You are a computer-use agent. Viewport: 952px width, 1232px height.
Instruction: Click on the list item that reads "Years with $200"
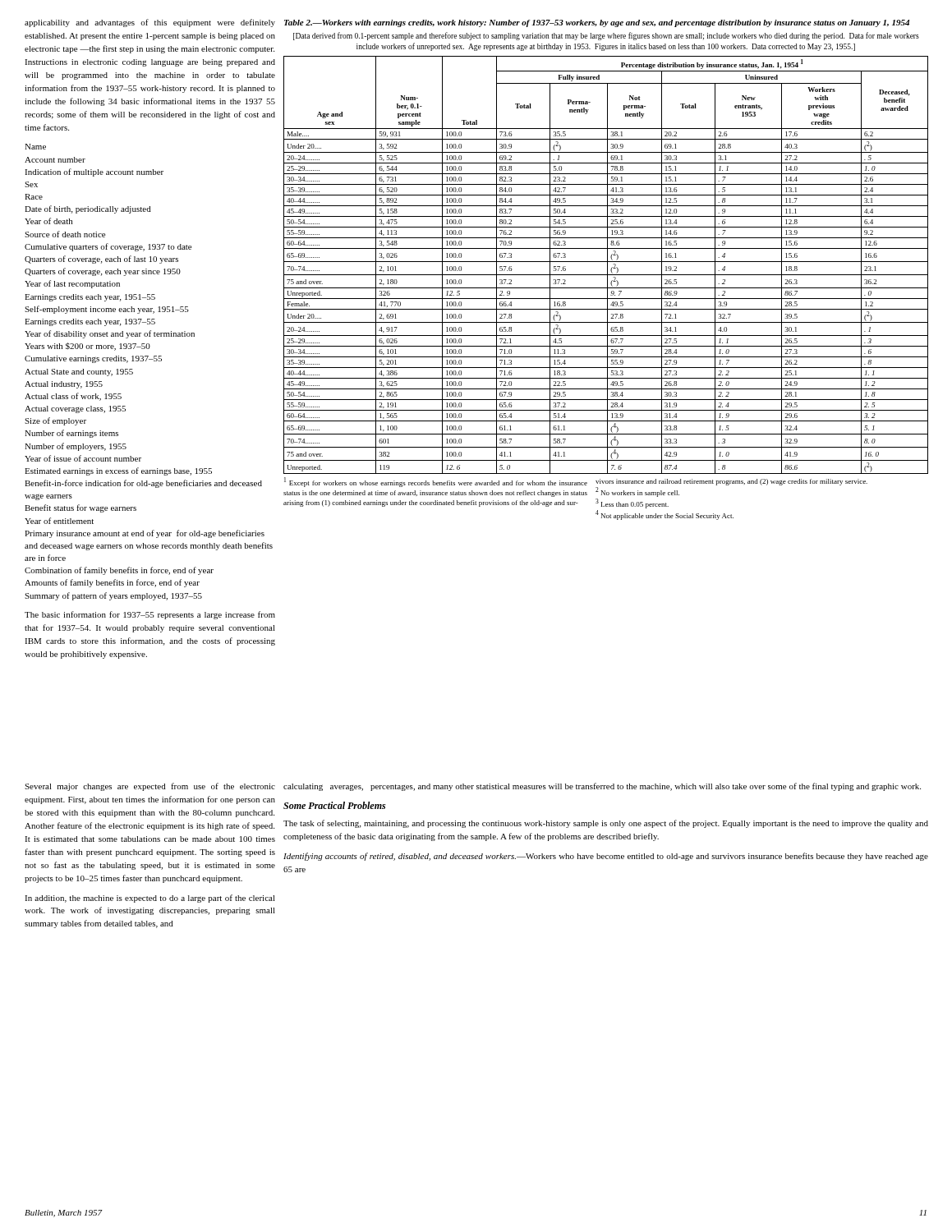click(87, 346)
